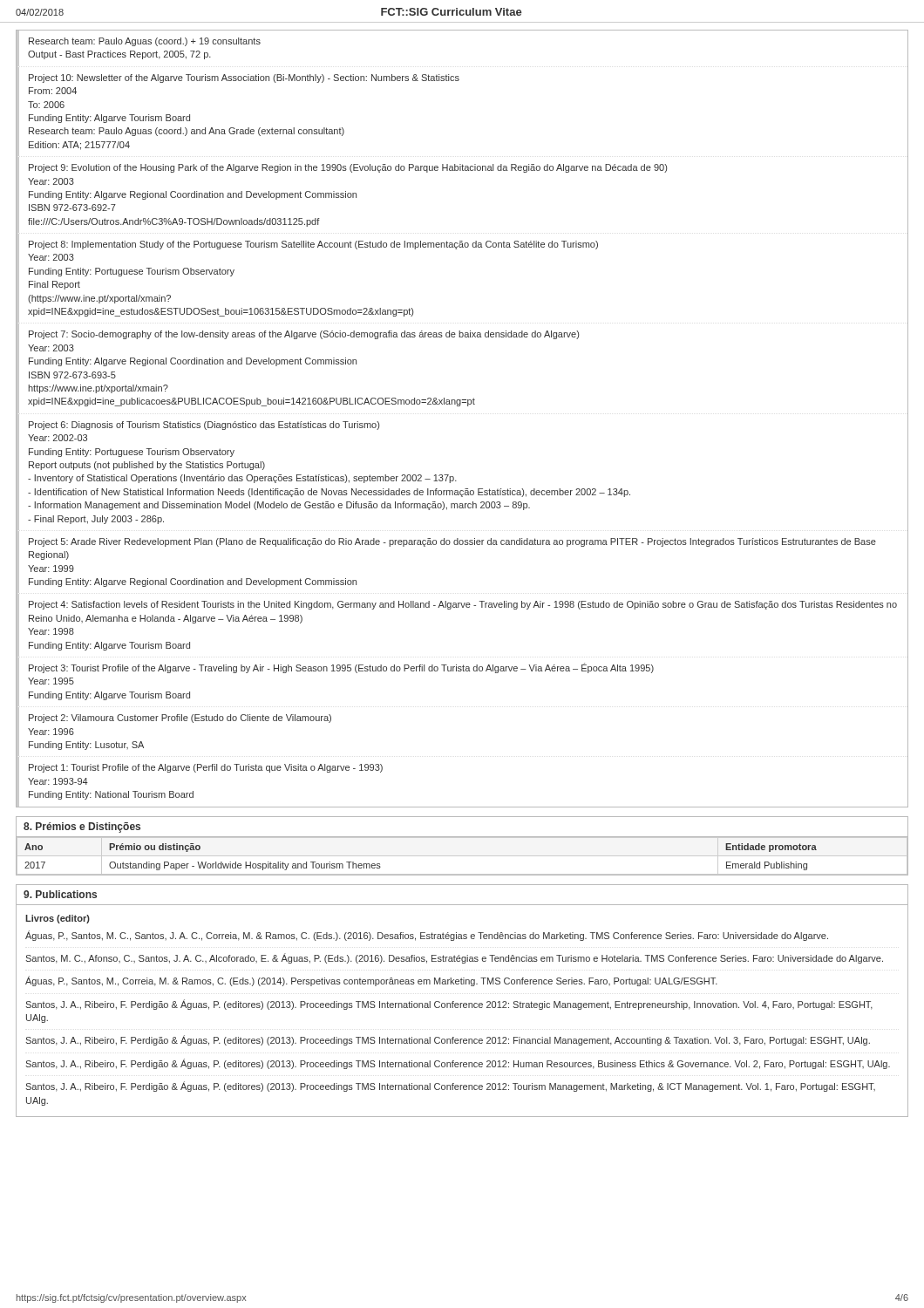
Task: Select the table that reads "Entidade promotora"
Action: (x=462, y=855)
